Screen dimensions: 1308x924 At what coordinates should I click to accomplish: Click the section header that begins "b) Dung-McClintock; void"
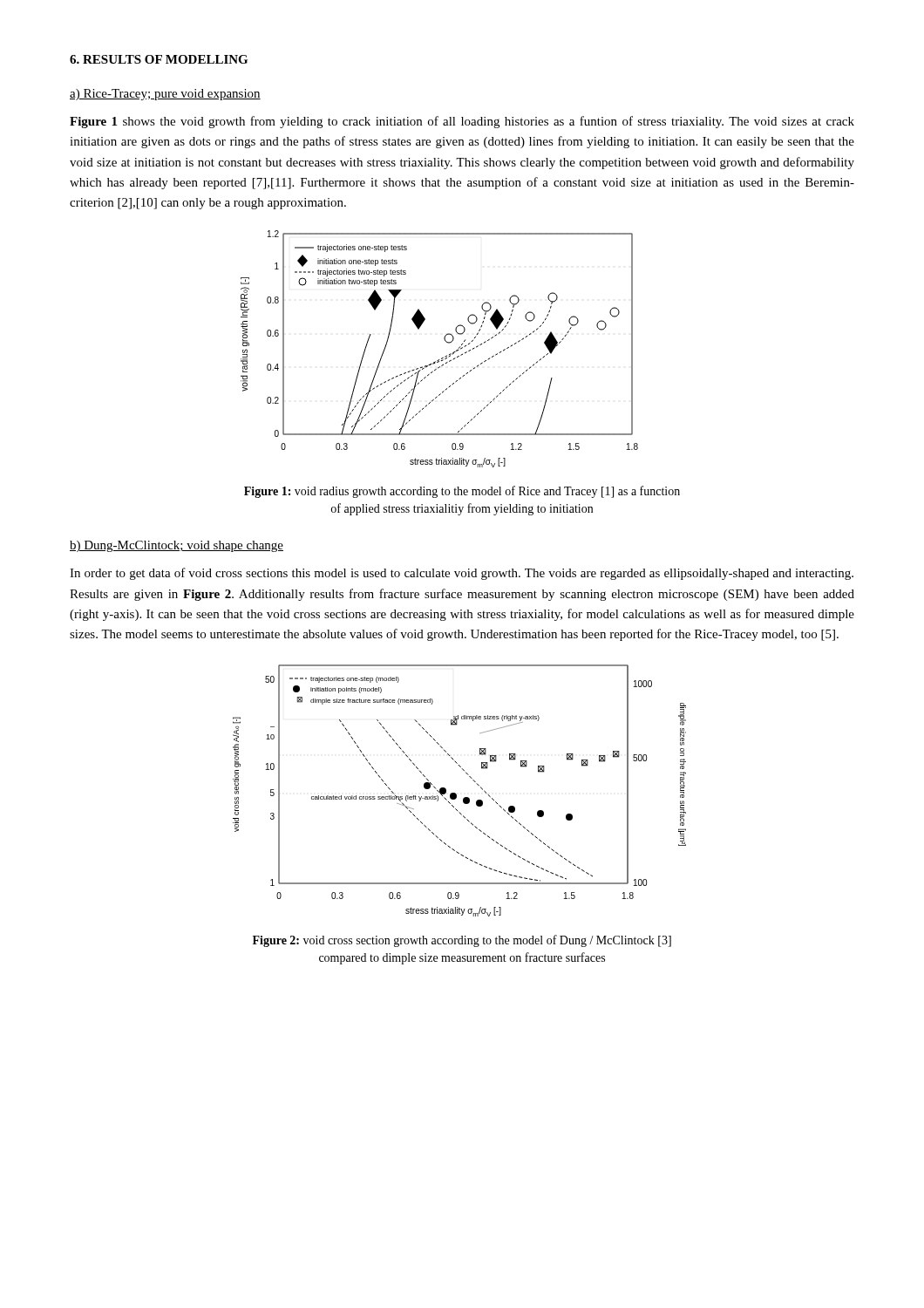(177, 545)
